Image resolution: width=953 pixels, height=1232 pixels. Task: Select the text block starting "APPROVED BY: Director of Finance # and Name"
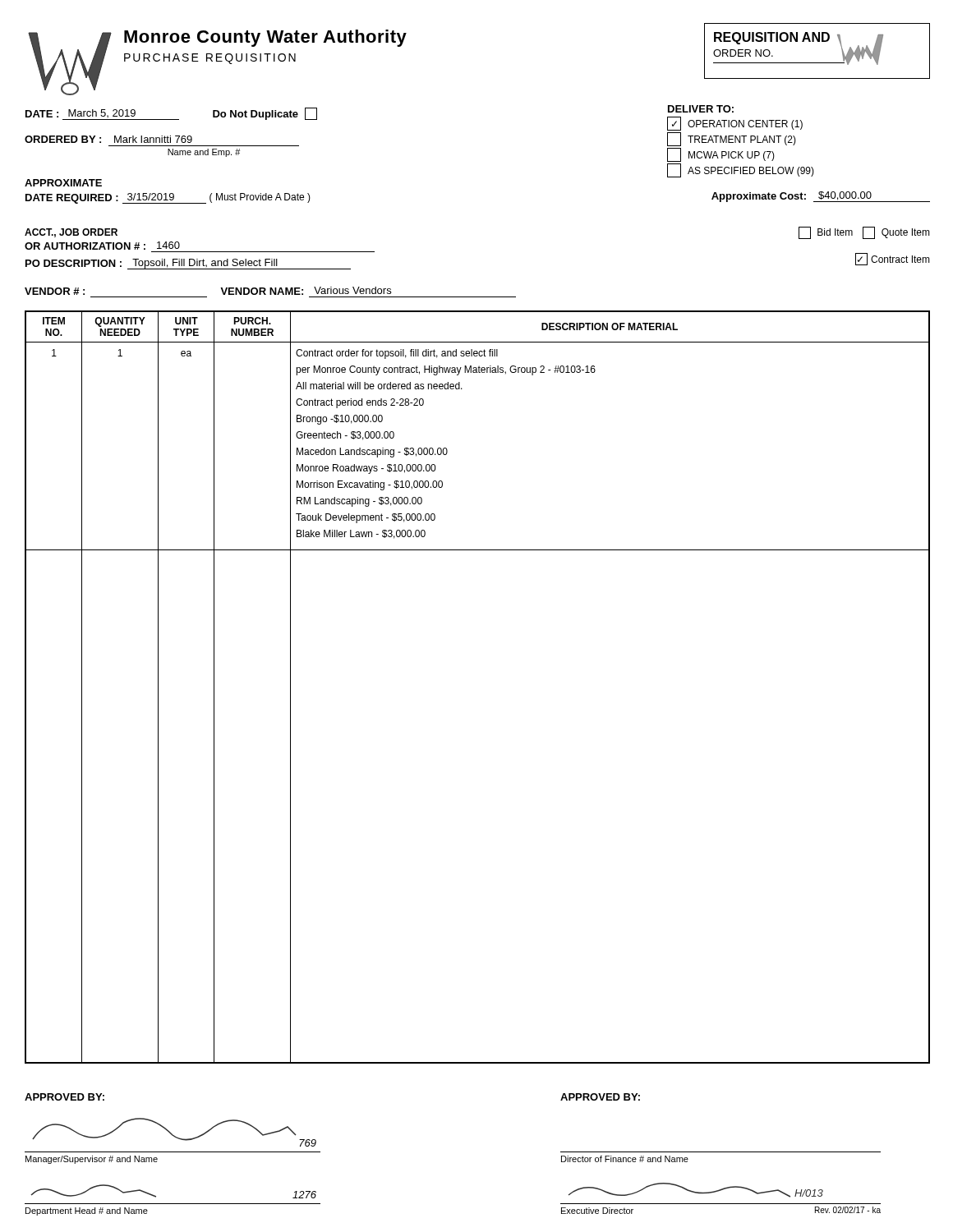pyautogui.click(x=745, y=1153)
